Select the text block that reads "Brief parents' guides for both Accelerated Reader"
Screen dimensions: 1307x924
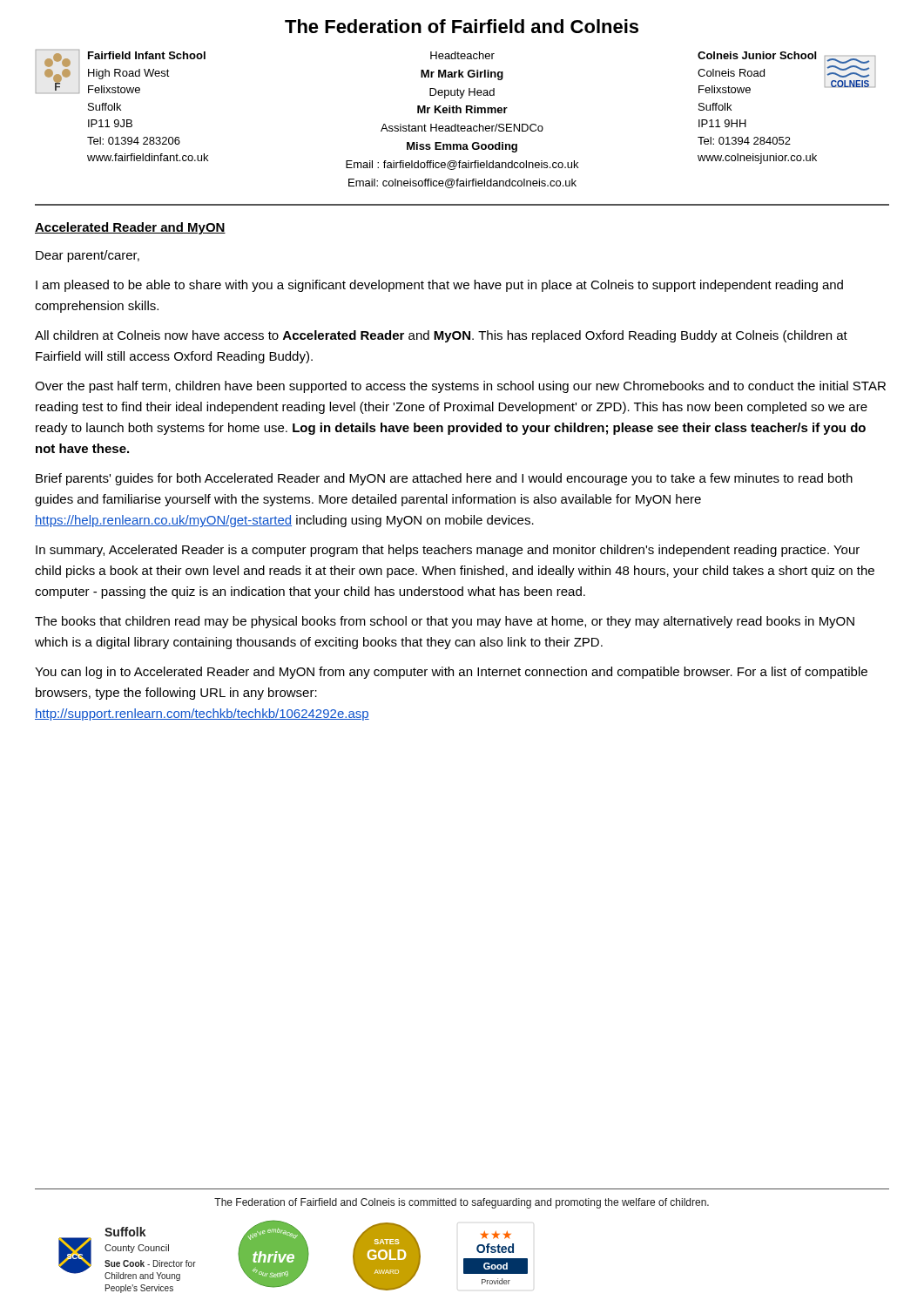click(x=444, y=499)
